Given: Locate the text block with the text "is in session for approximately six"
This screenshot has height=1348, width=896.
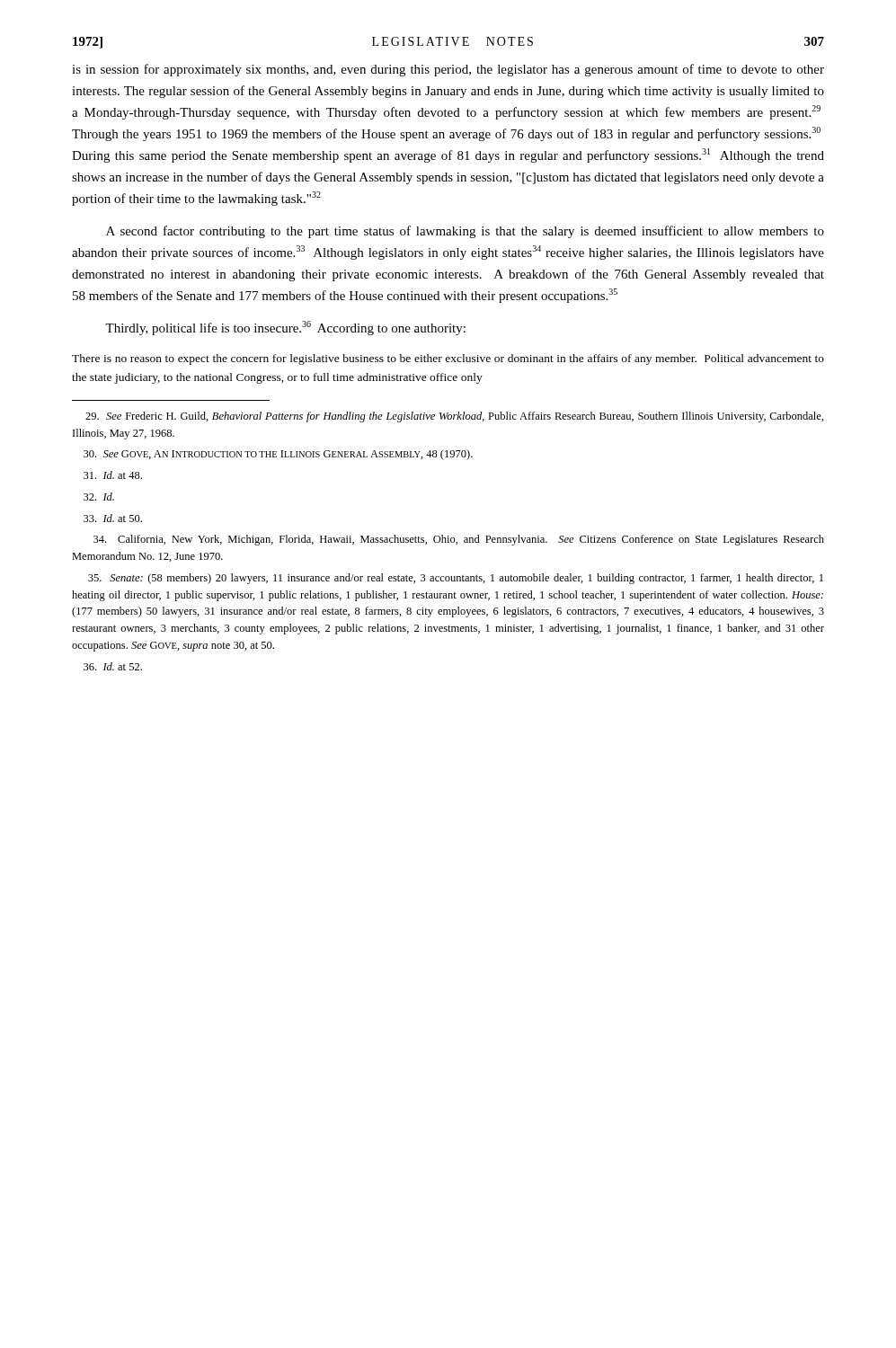Looking at the screenshot, I should click(x=448, y=134).
